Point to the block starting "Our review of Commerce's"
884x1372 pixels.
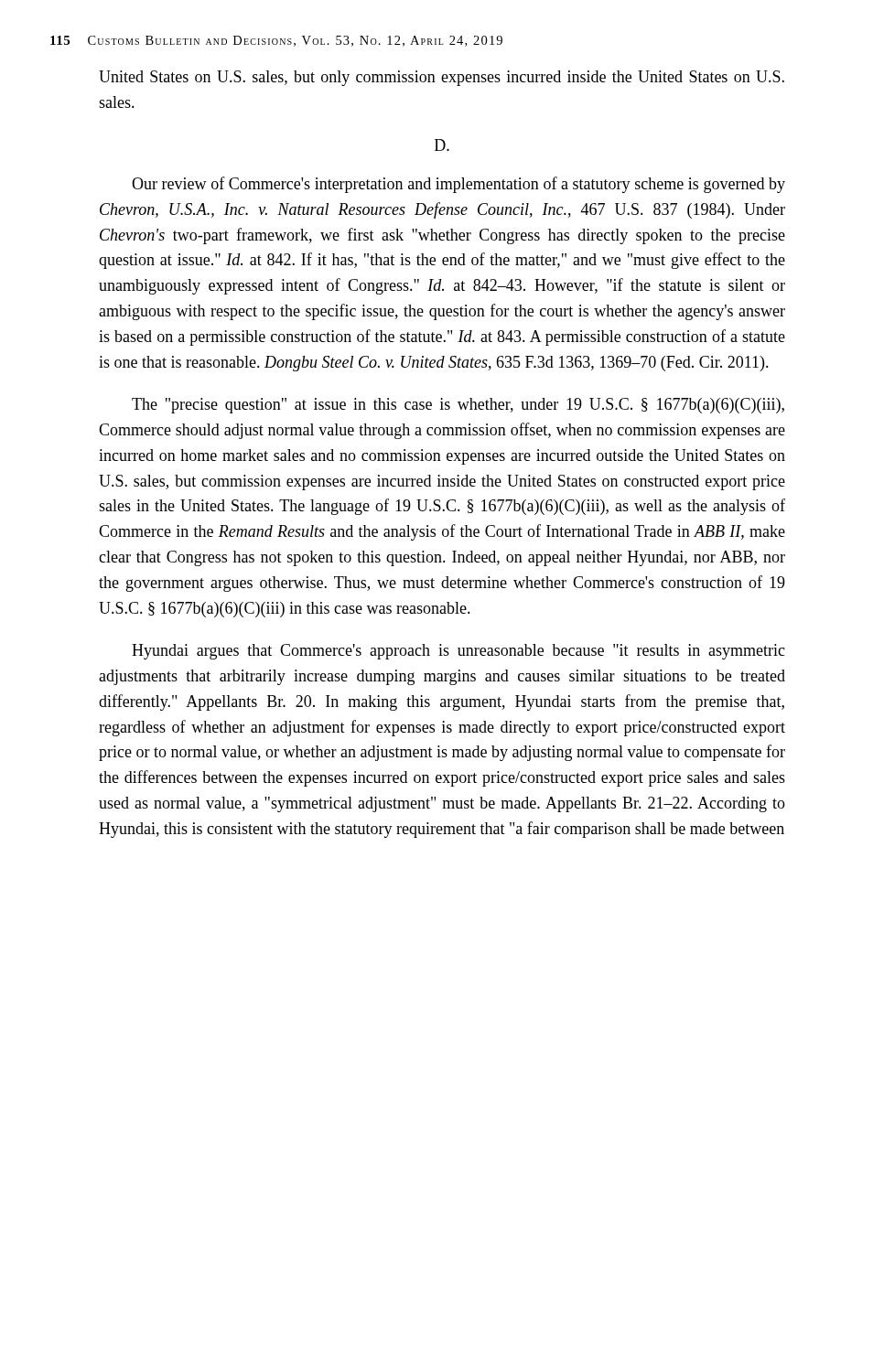[442, 273]
